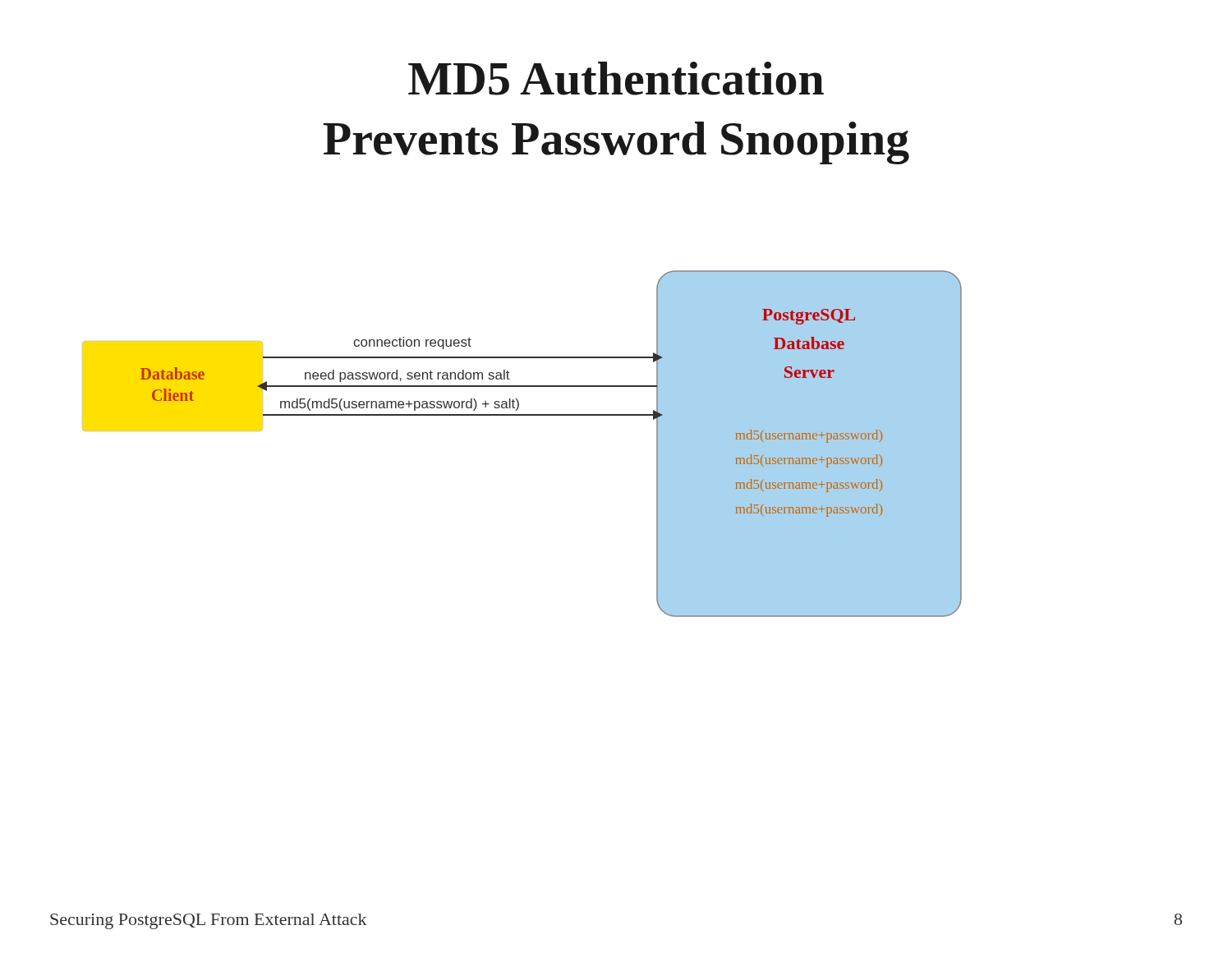Viewport: 1232px width, 953px height.
Task: Locate the title with the text "MD5 AuthenticationPrevents Password Snooping"
Action: (616, 109)
